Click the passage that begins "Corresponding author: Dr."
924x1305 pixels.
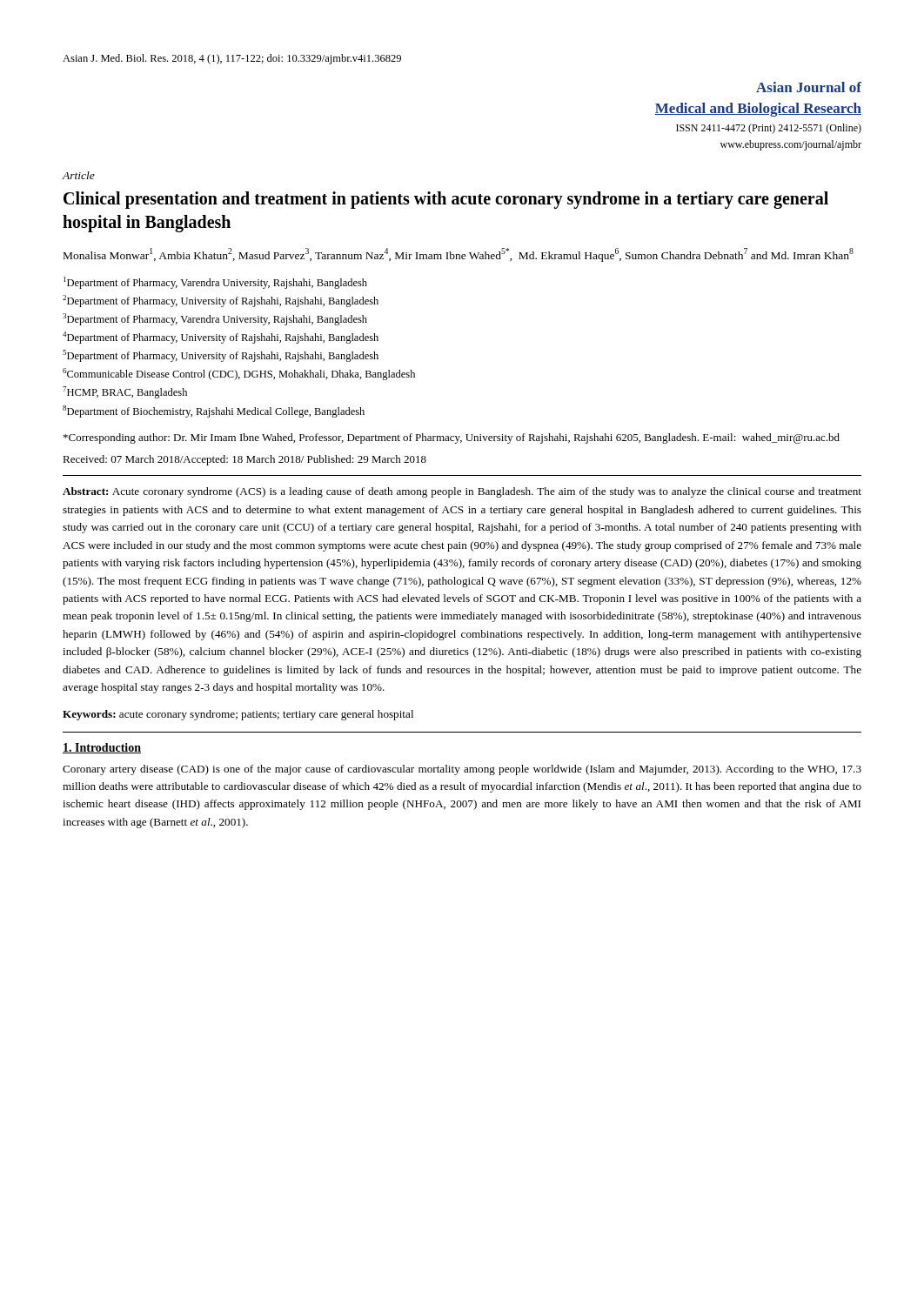(x=451, y=437)
